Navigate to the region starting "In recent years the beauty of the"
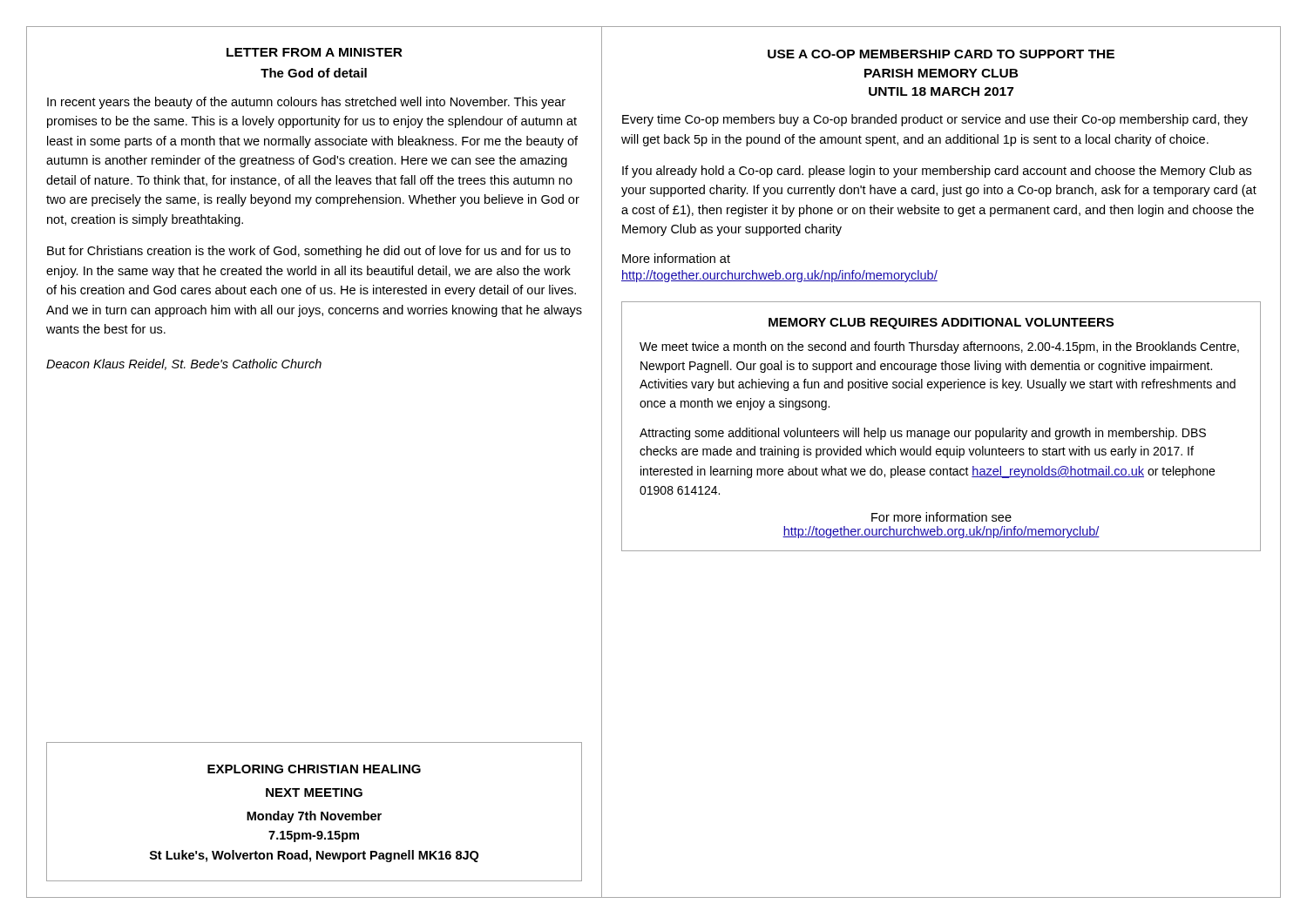The image size is (1307, 924). pos(313,161)
